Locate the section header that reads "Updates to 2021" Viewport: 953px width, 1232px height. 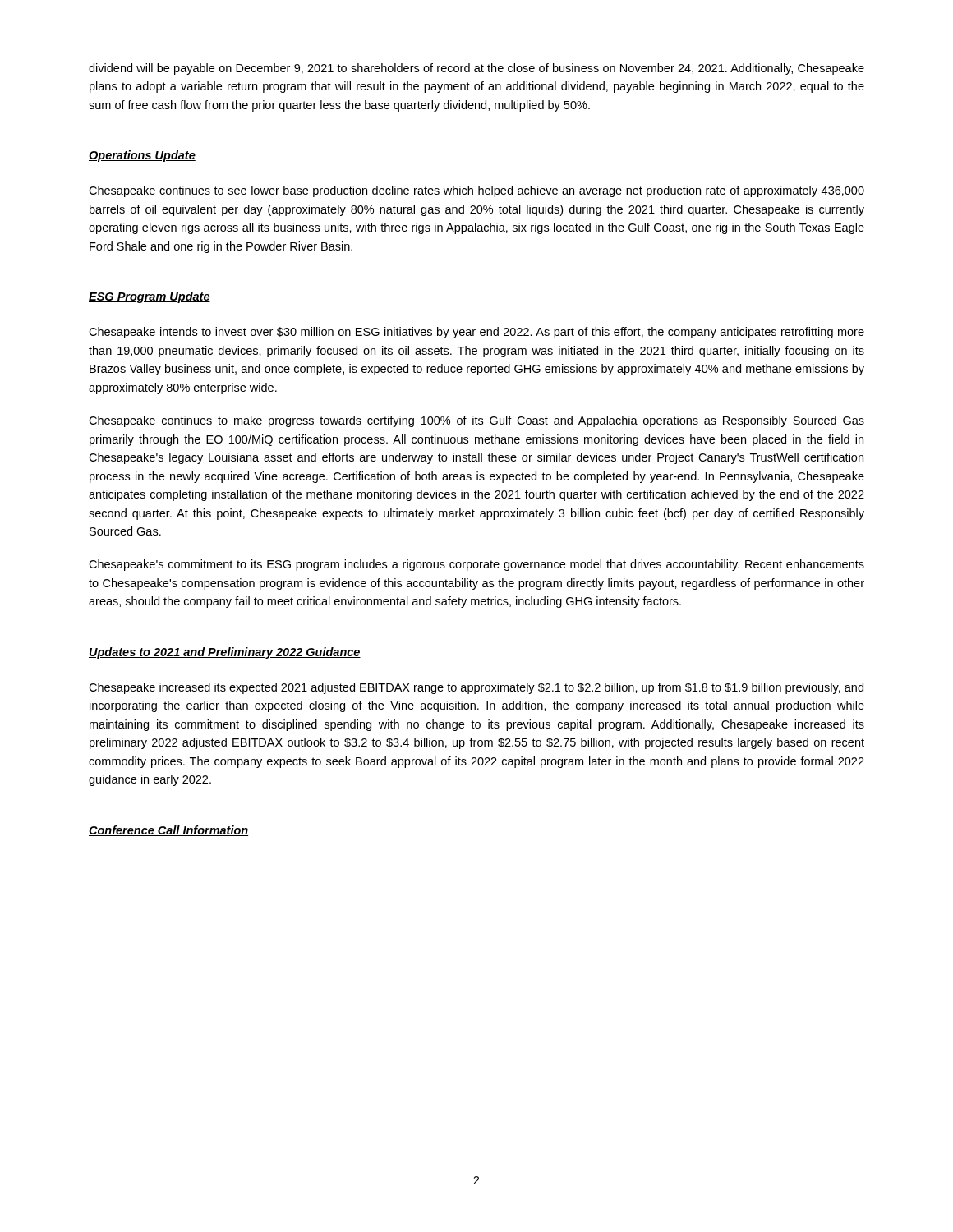click(x=224, y=652)
